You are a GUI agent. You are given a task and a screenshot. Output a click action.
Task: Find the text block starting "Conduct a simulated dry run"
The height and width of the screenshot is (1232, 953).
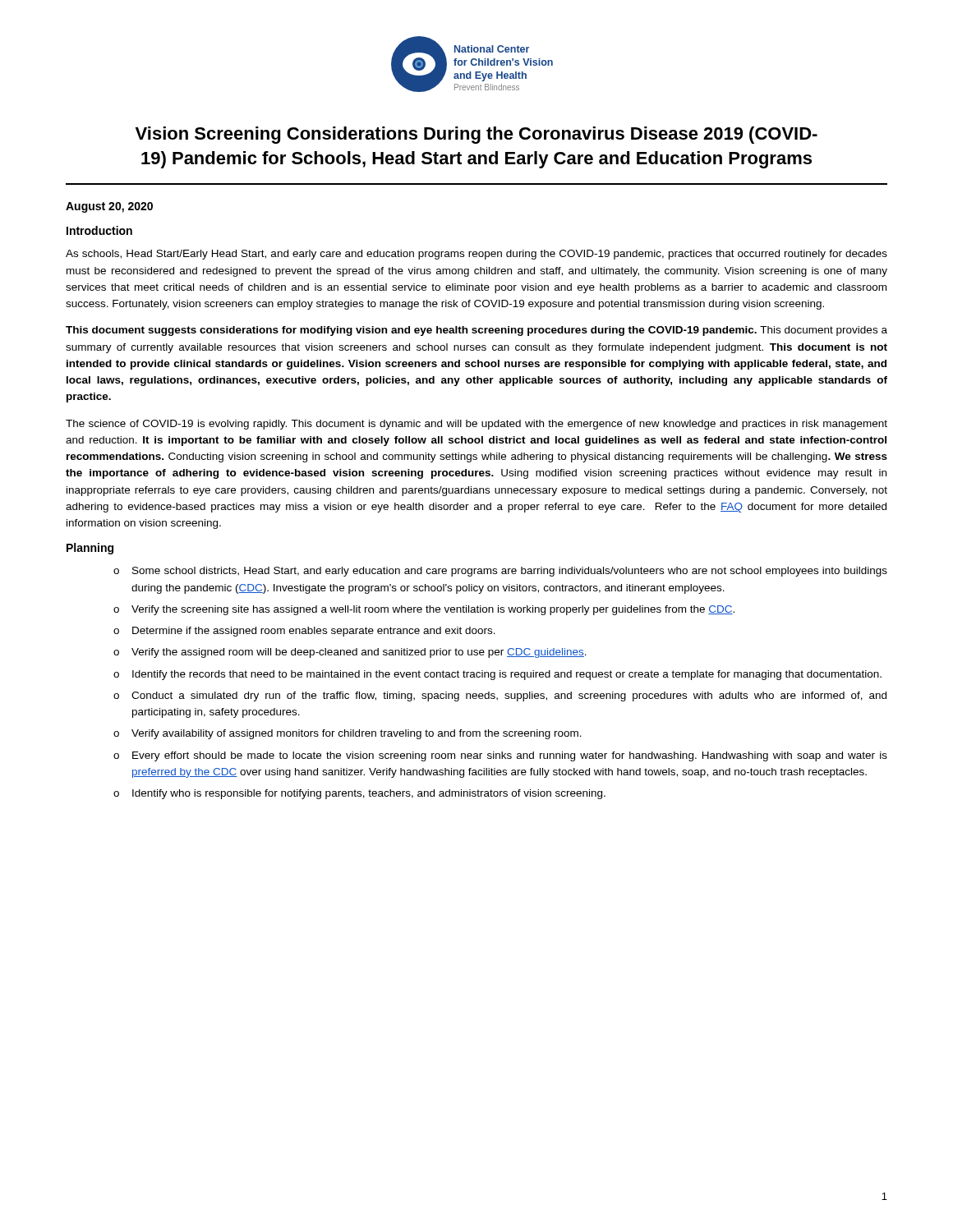tap(509, 703)
